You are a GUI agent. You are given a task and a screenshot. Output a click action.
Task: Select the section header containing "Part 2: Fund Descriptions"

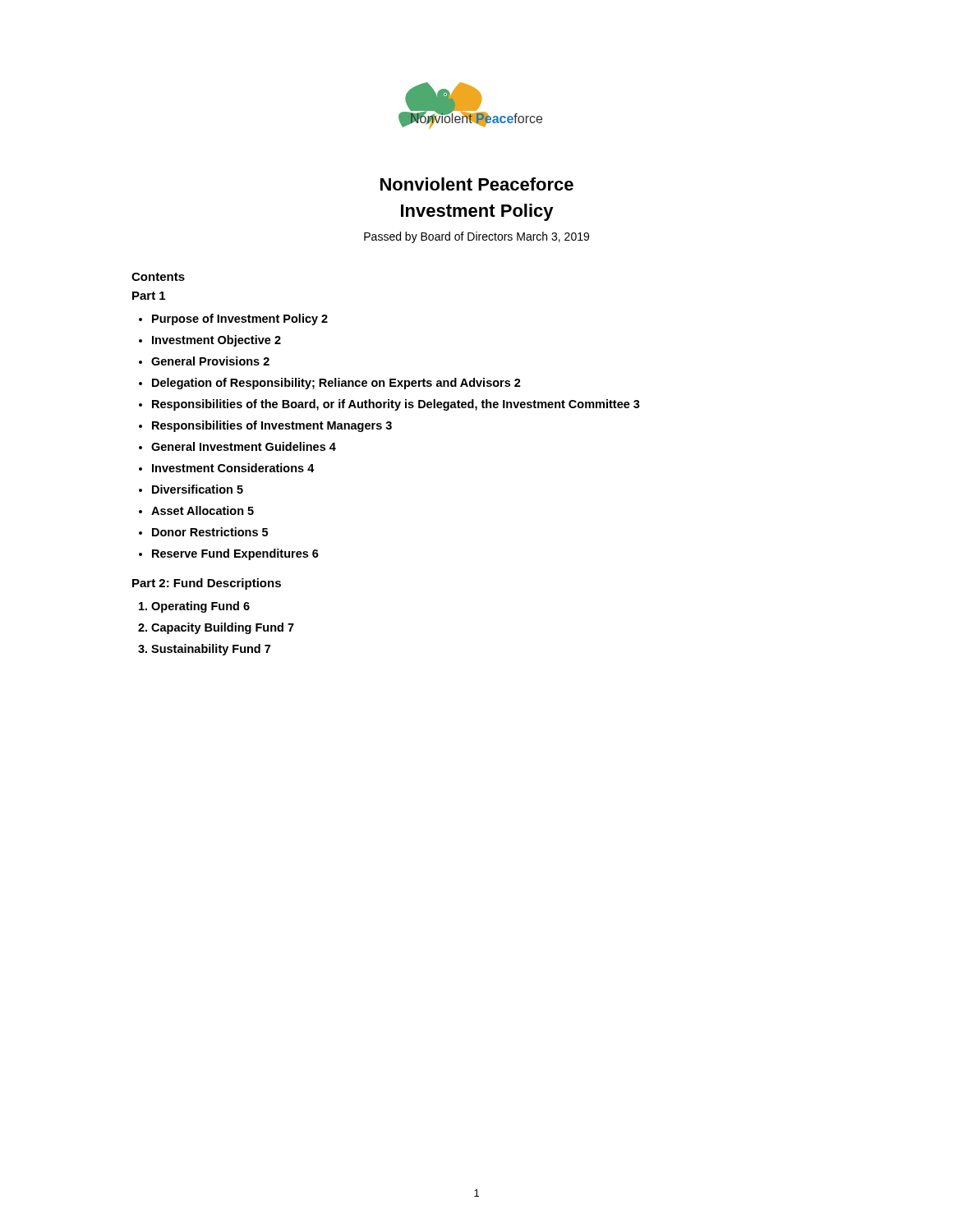coord(206,583)
